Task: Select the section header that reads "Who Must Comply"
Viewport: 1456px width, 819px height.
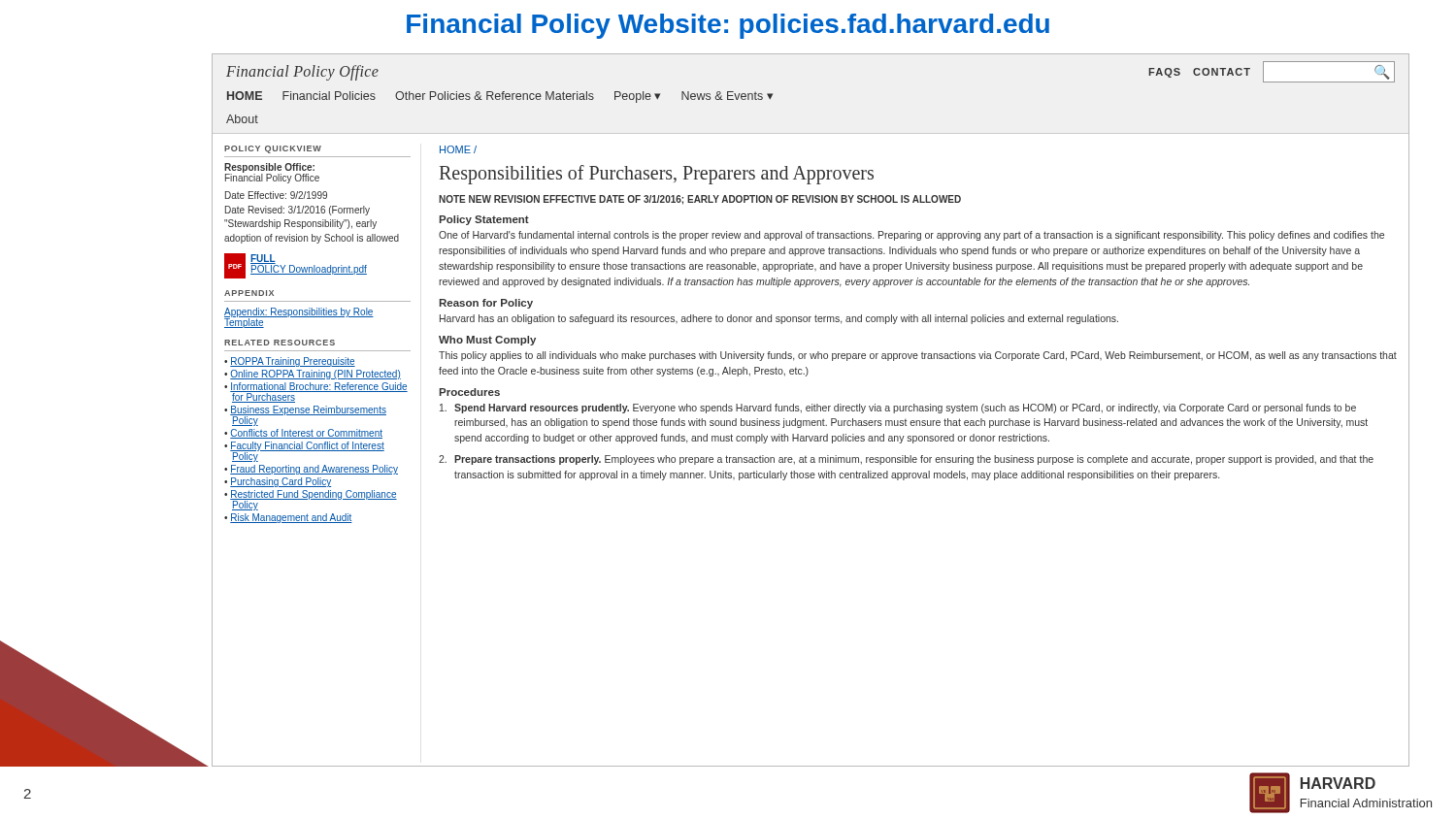Action: (x=487, y=339)
